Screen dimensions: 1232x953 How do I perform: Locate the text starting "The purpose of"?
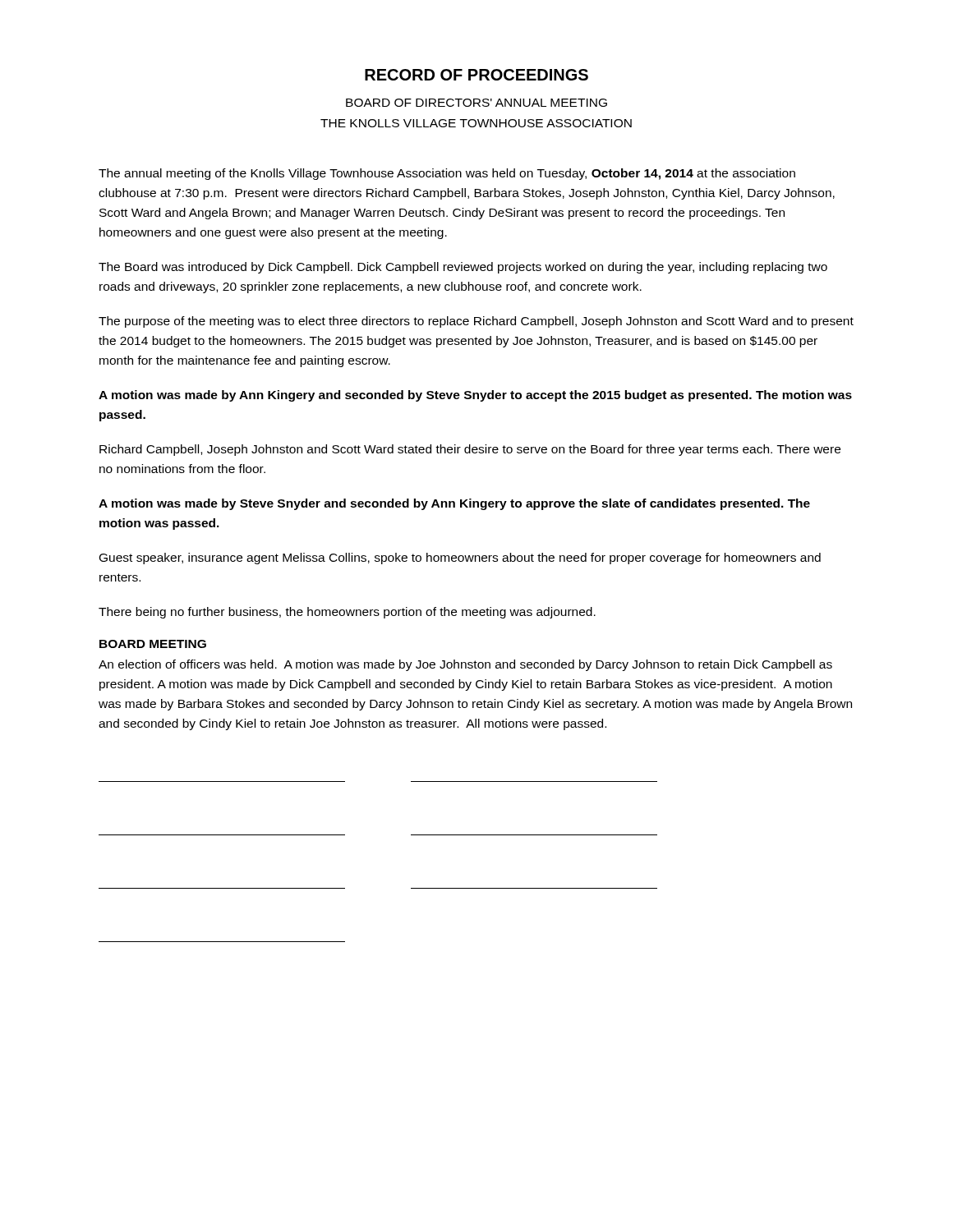point(476,340)
